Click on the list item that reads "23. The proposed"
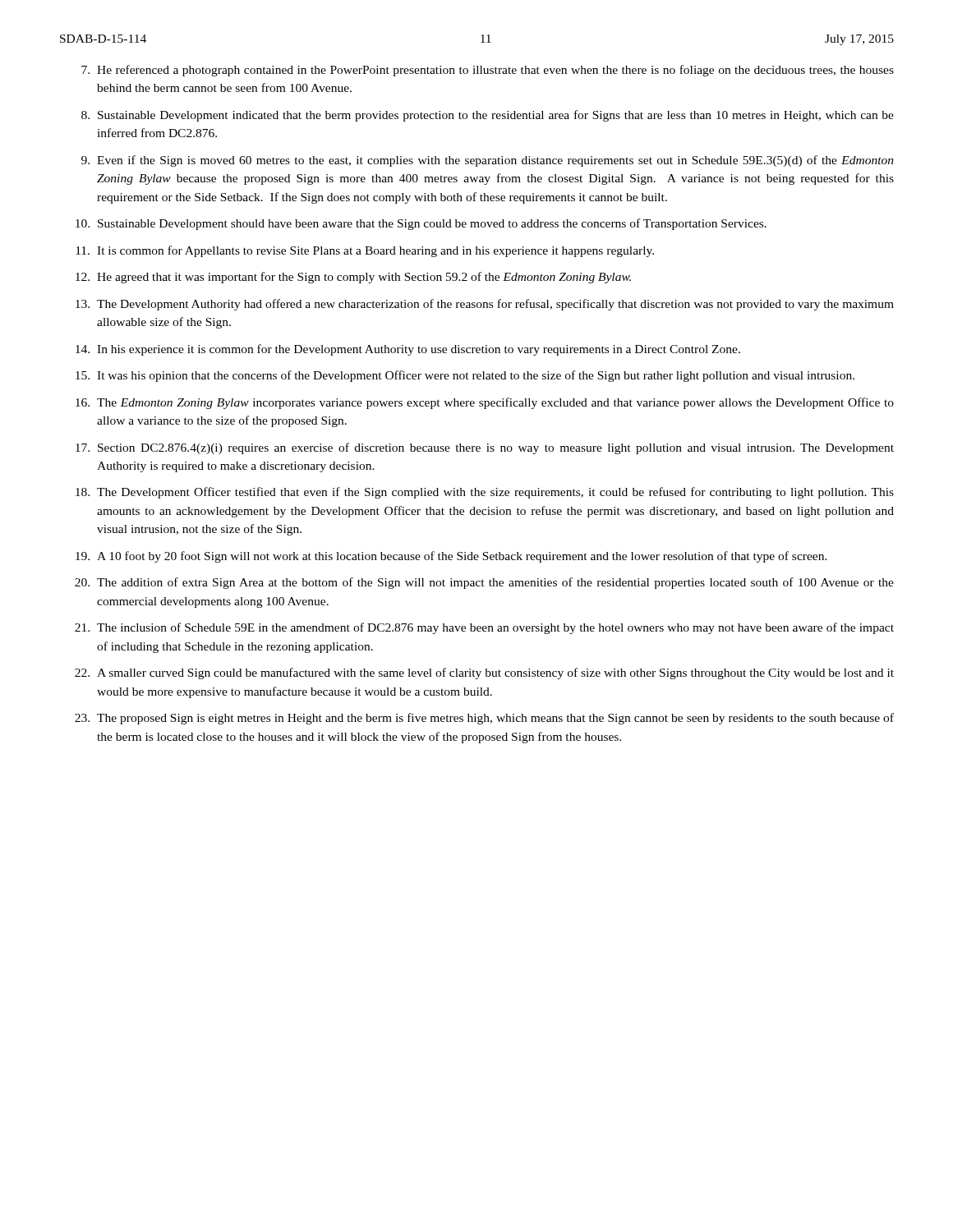The height and width of the screenshot is (1232, 953). pos(476,727)
